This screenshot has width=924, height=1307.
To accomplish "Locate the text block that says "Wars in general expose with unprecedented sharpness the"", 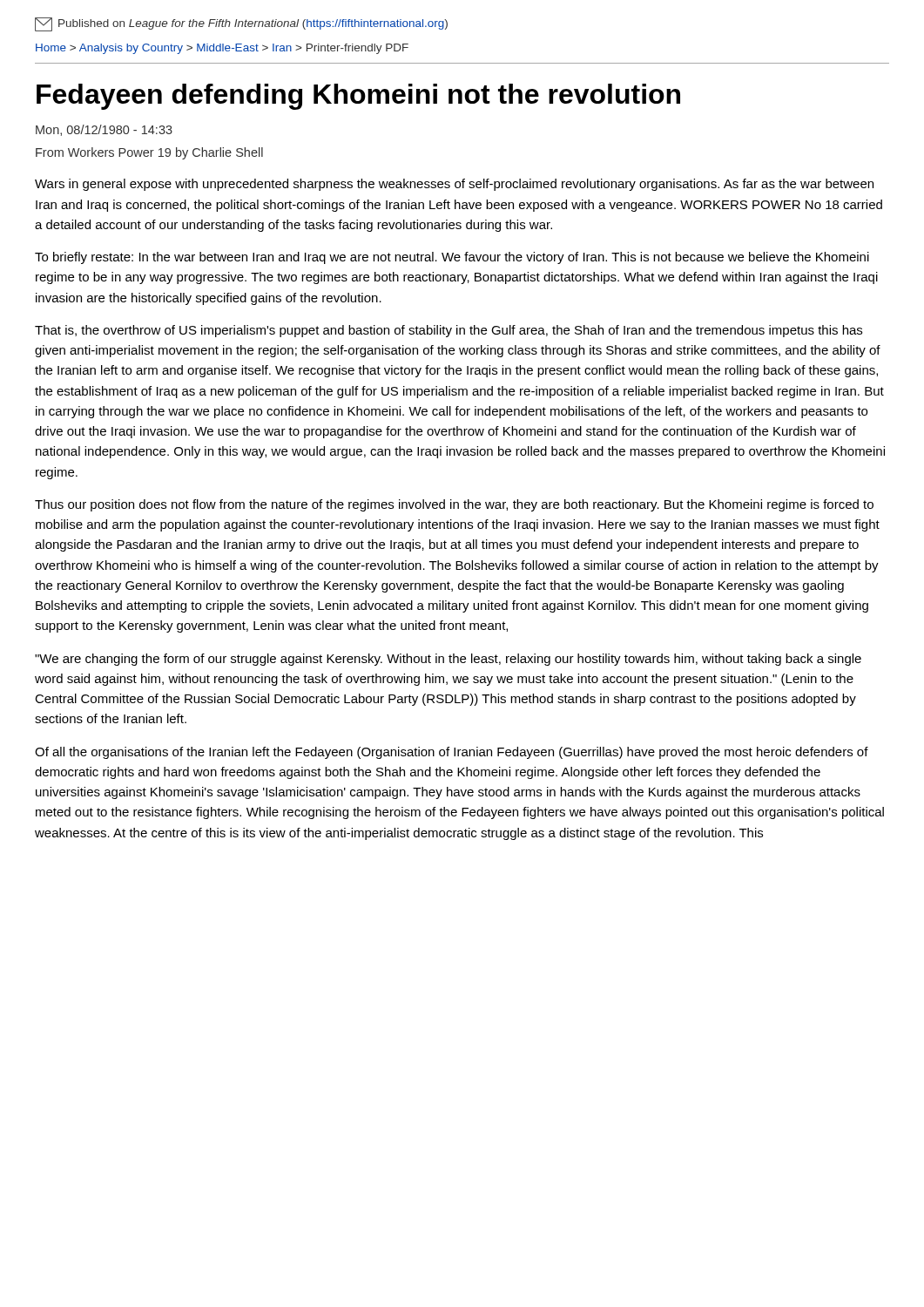I will [459, 204].
